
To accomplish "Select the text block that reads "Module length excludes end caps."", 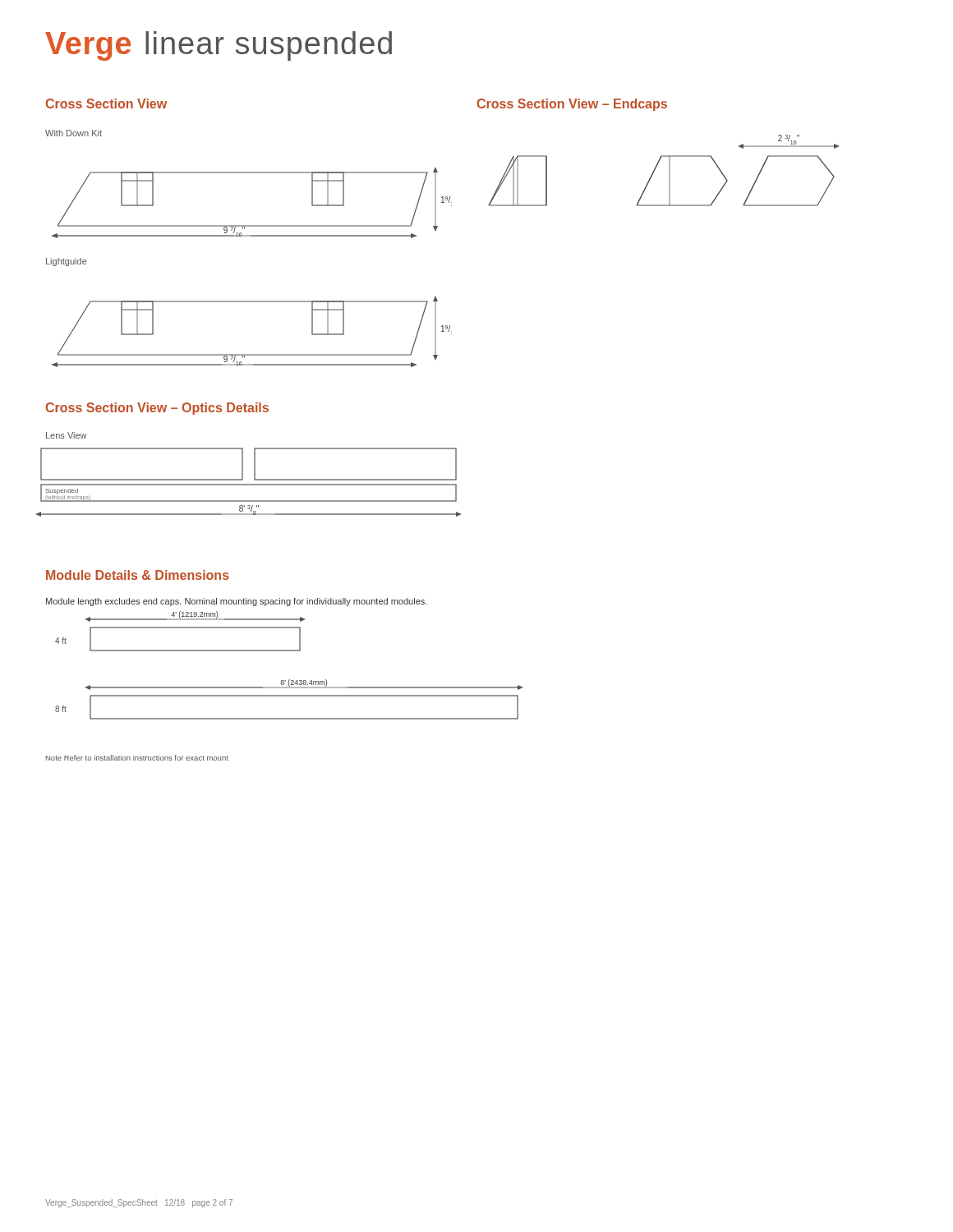I will [236, 601].
